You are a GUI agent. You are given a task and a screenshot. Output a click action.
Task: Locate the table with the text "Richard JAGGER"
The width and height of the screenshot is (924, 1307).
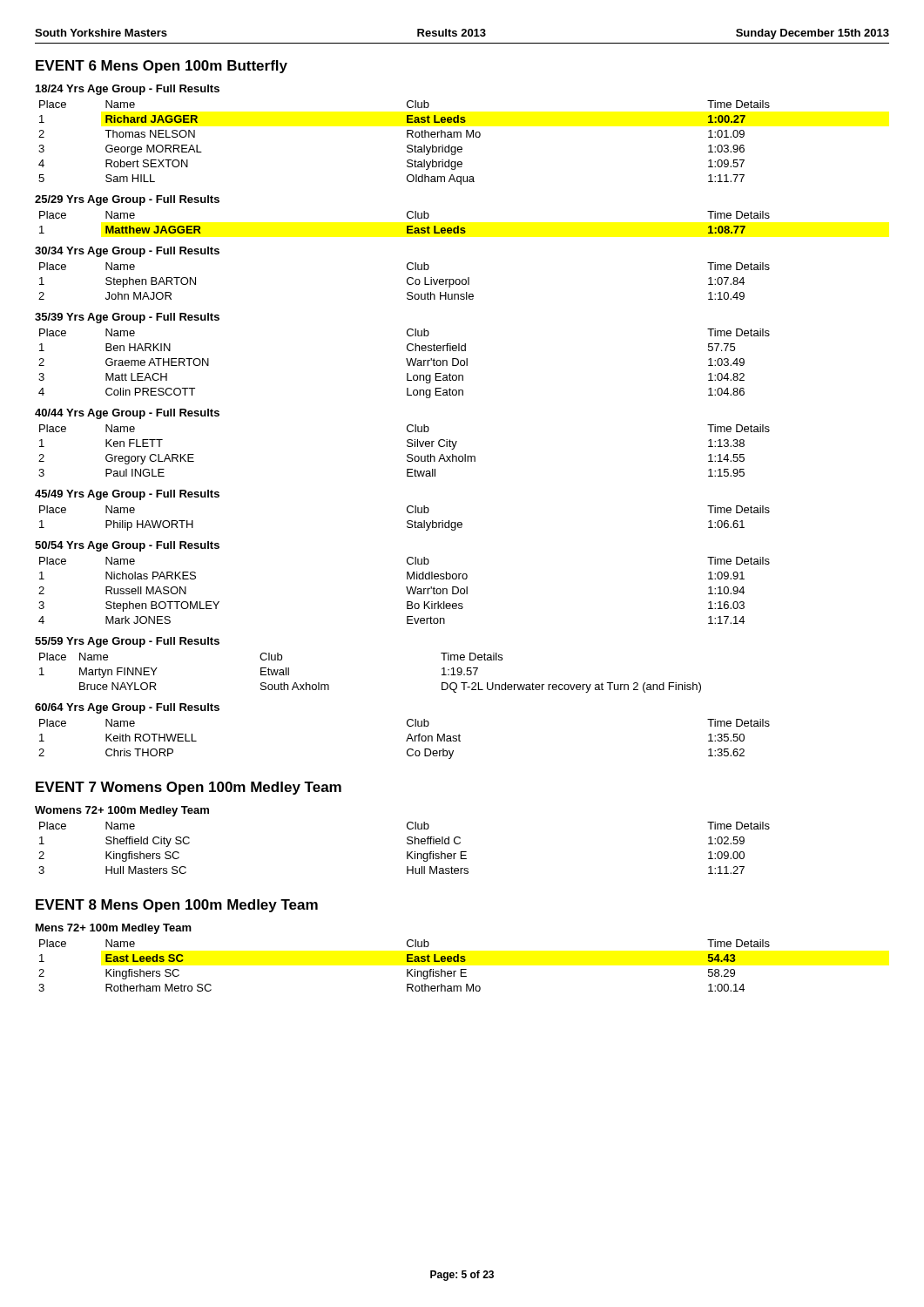(462, 141)
